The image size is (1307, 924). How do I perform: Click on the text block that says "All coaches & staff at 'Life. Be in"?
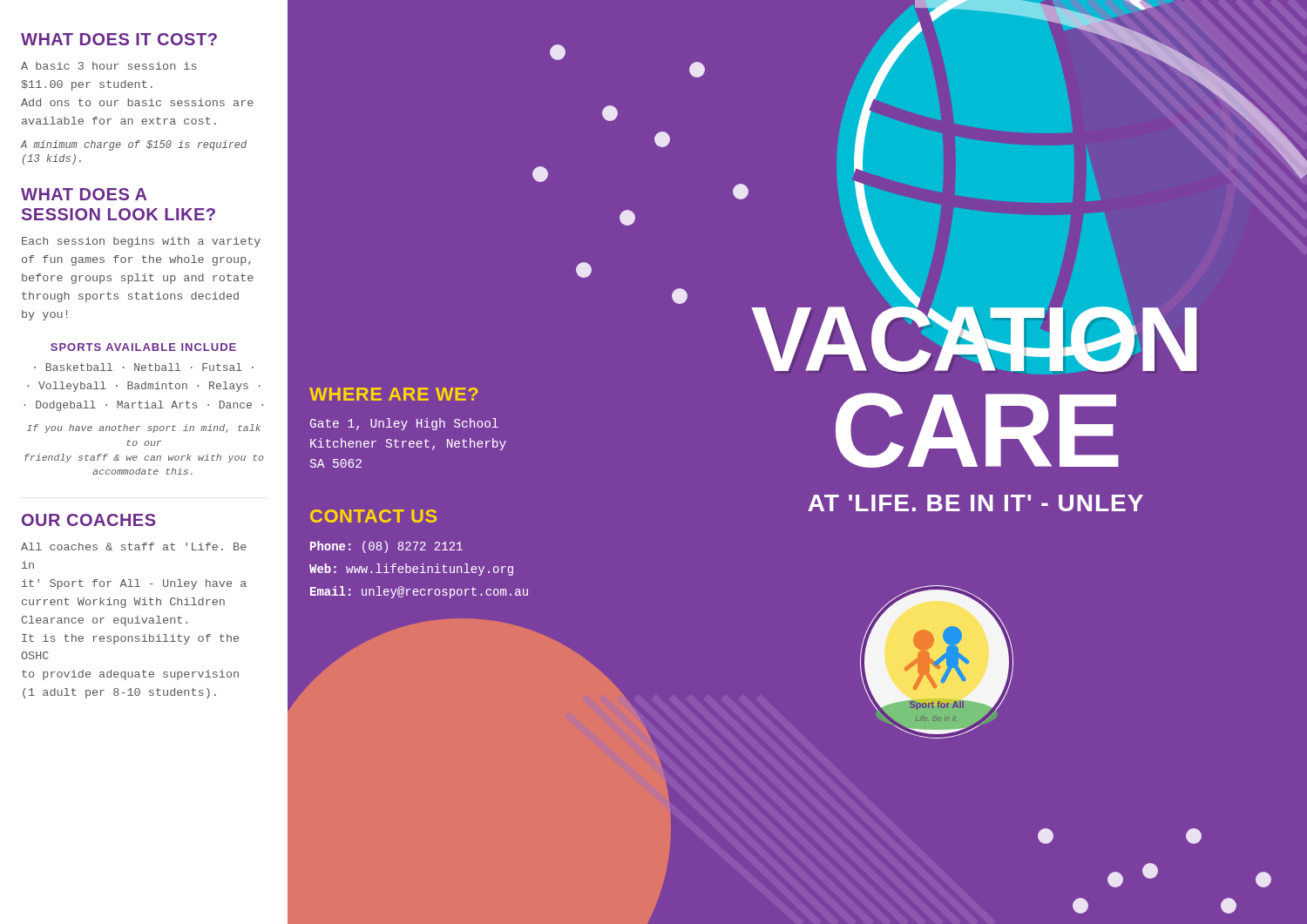[x=134, y=620]
